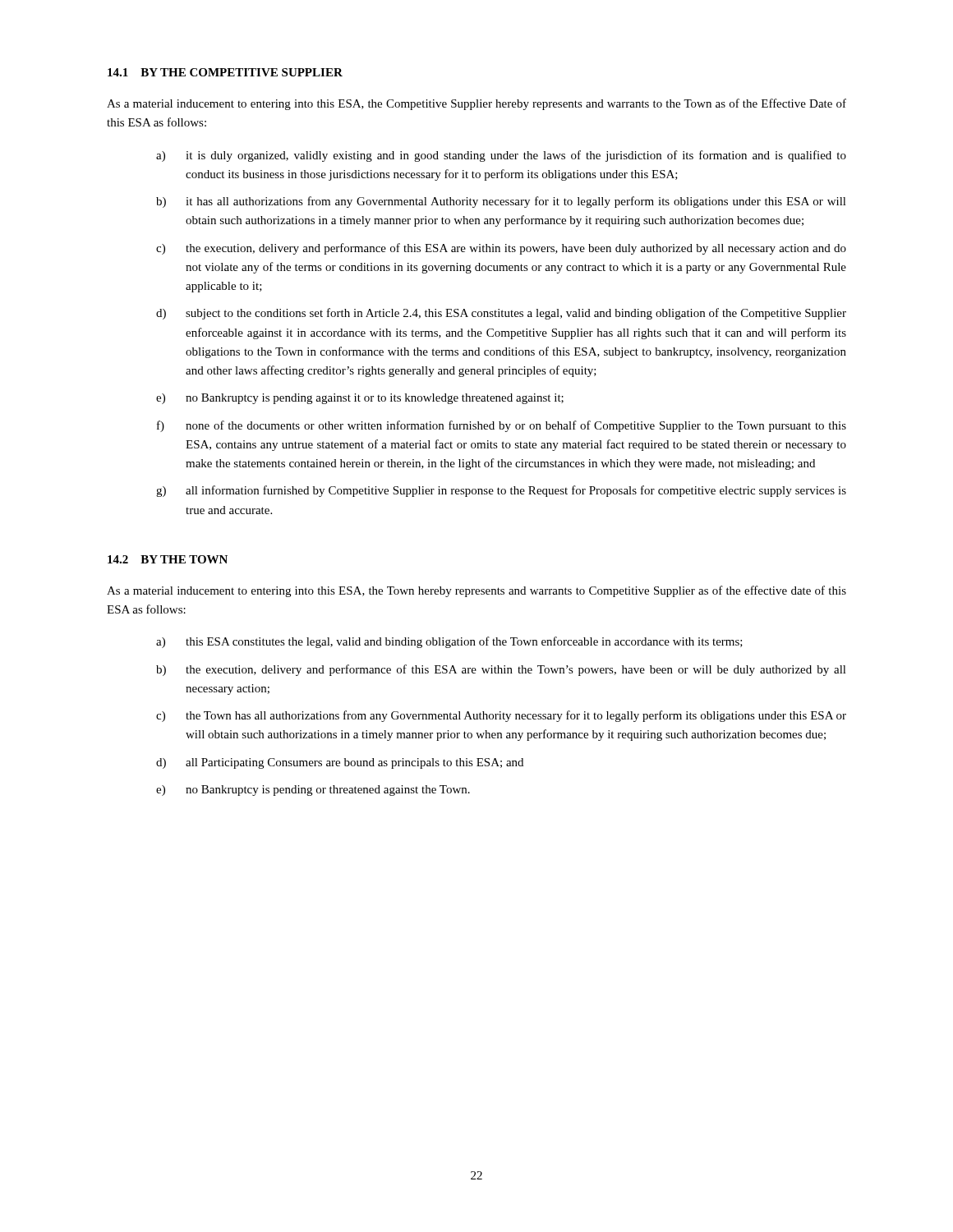Screen dimensions: 1232x953
Task: Select the block starting "c) the Town has all authorizations"
Action: 501,725
